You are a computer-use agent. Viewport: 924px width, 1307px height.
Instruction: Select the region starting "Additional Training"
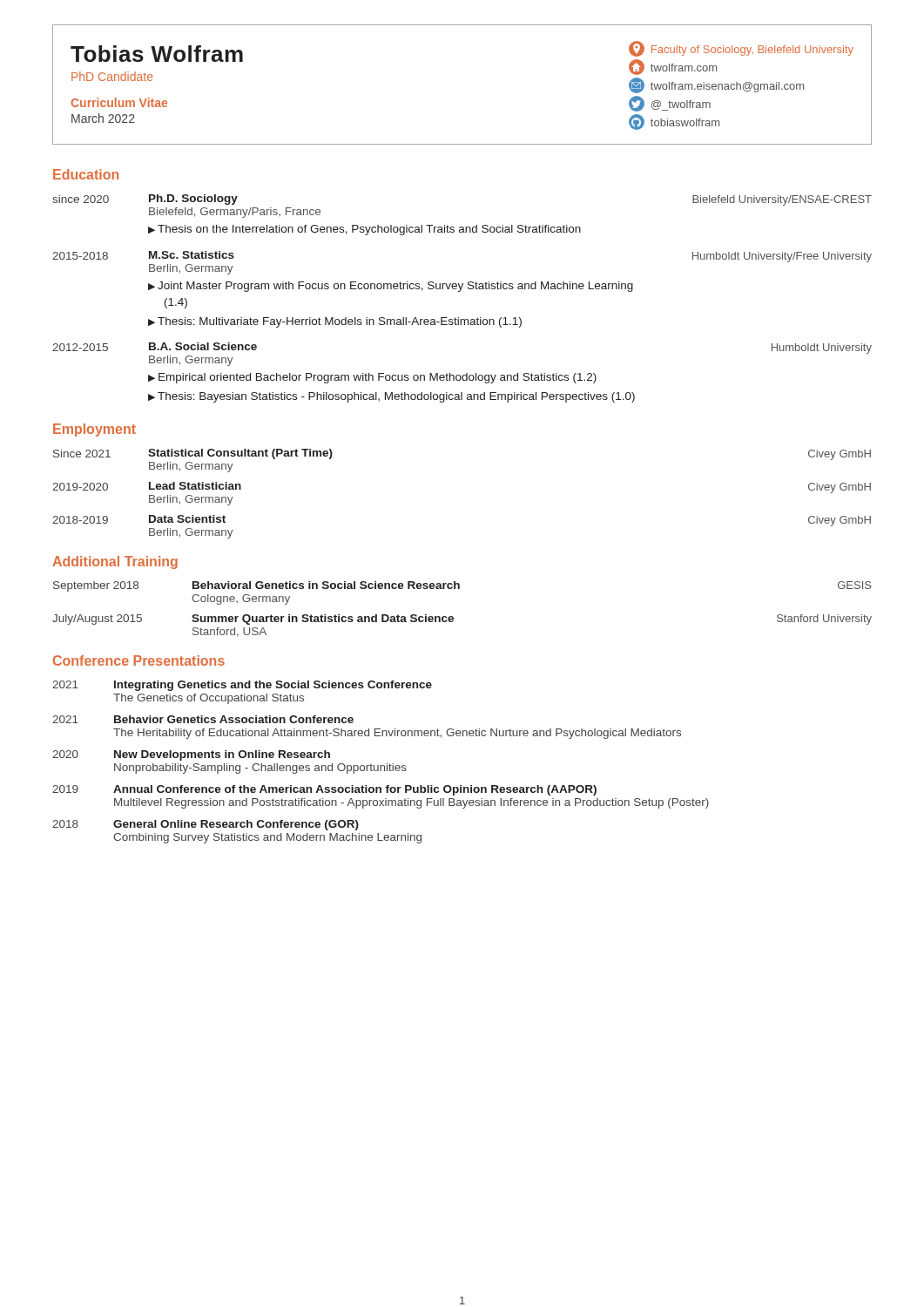coord(115,562)
